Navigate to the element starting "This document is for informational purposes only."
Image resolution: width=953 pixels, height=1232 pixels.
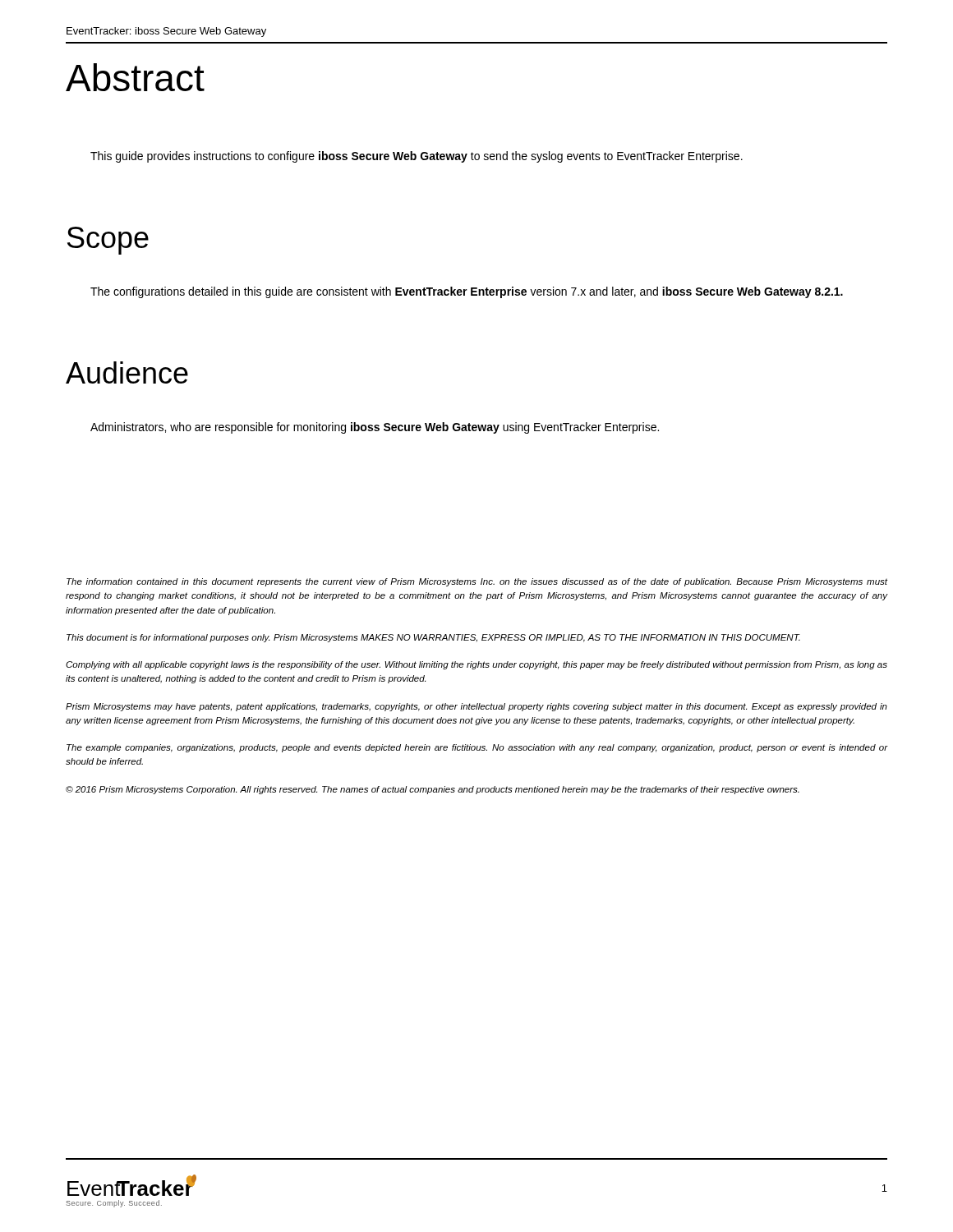click(476, 638)
